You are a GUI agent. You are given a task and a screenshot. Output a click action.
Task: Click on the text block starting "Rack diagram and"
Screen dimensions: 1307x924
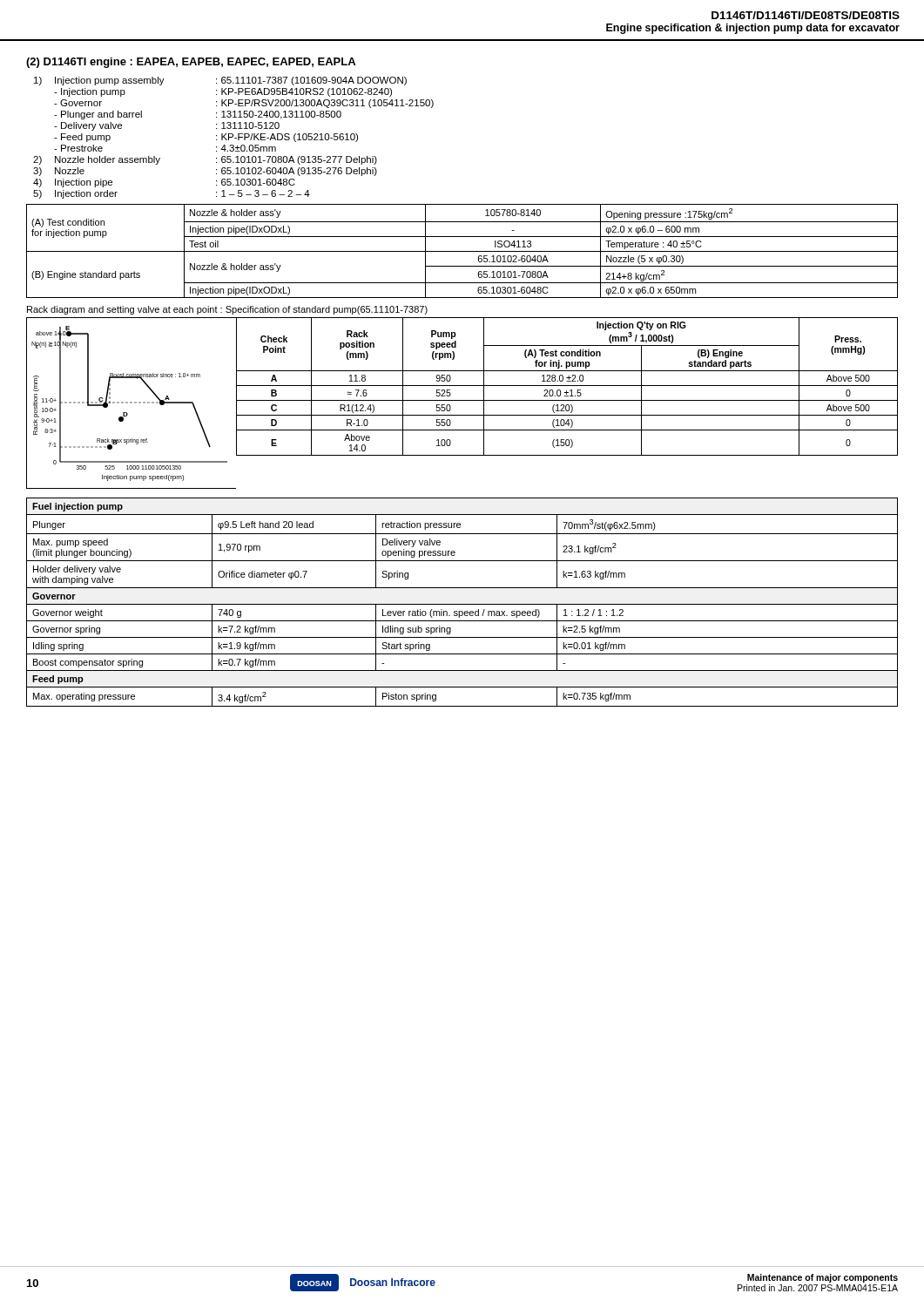227,310
